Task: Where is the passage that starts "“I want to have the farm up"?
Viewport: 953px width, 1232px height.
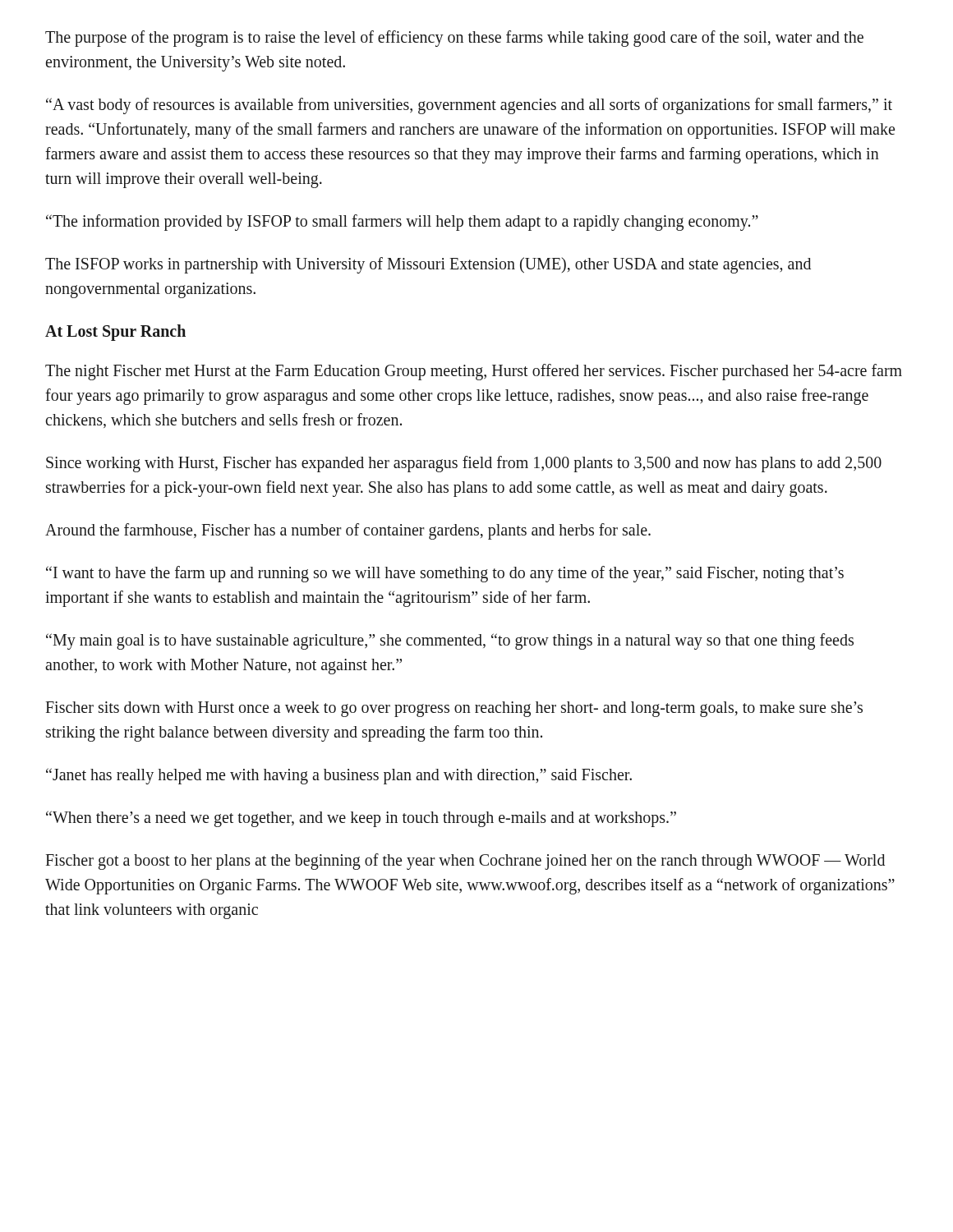Action: coord(445,585)
